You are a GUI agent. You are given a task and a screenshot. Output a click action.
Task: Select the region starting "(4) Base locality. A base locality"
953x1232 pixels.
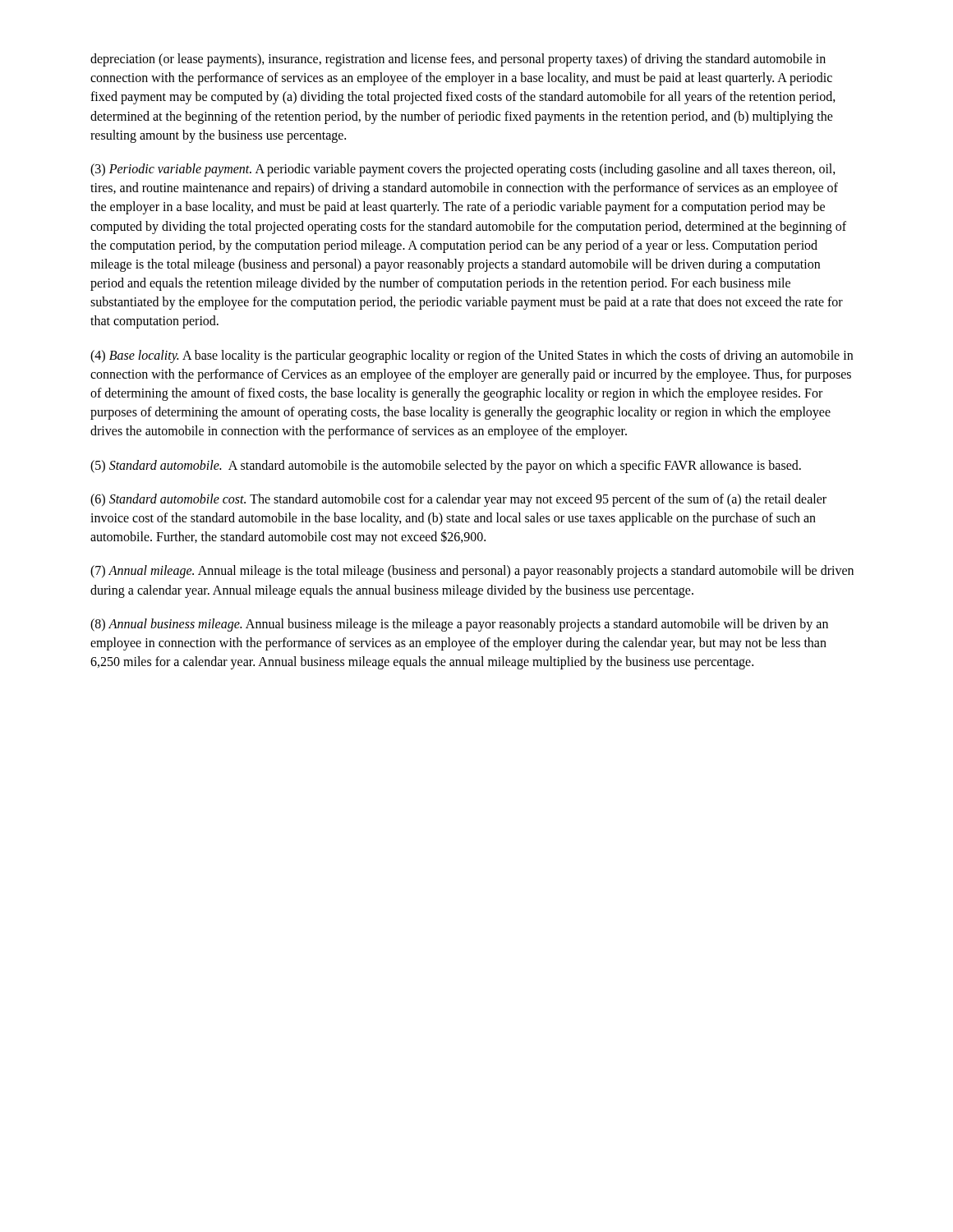472,393
